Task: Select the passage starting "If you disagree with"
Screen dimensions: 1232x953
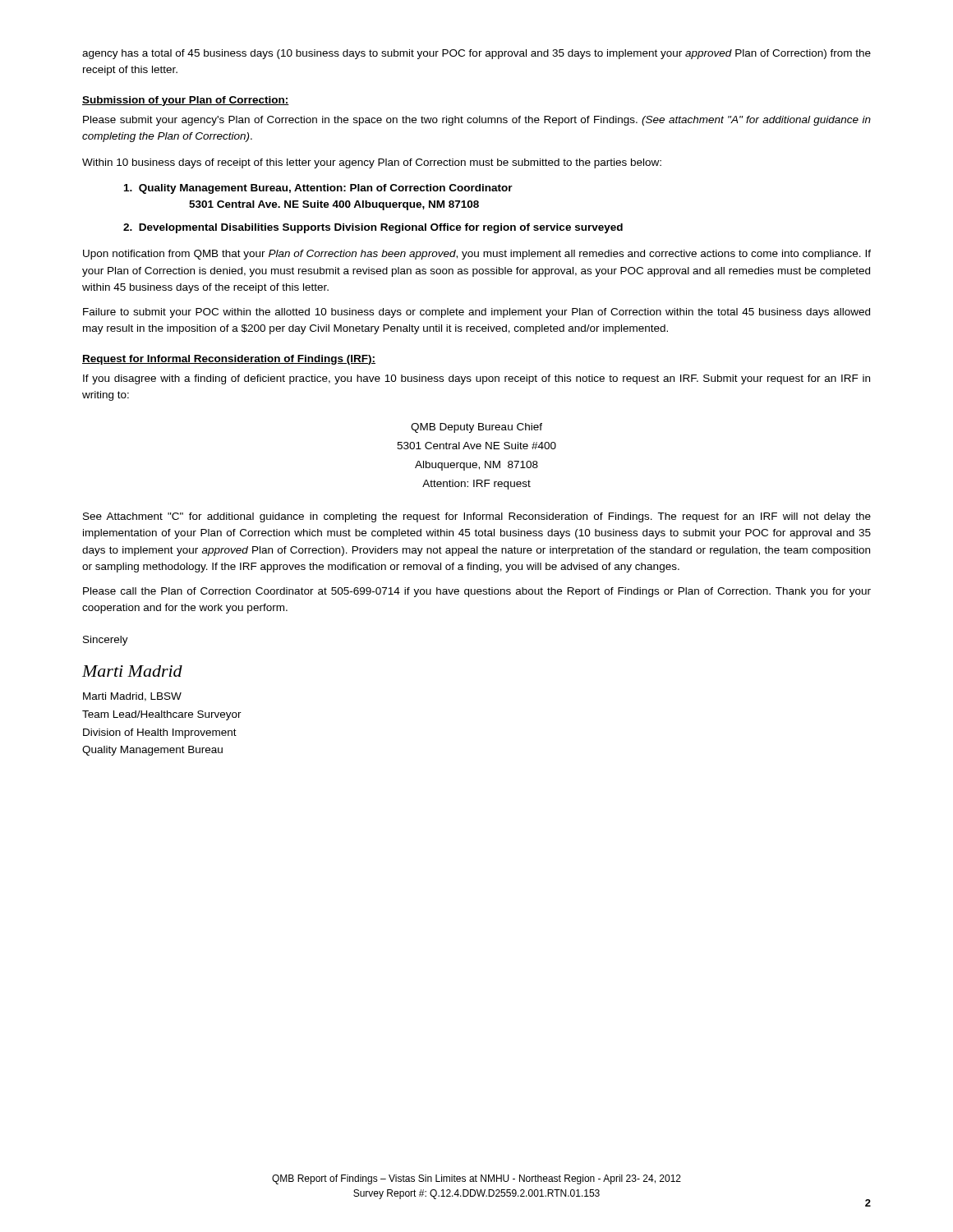Action: tap(476, 386)
